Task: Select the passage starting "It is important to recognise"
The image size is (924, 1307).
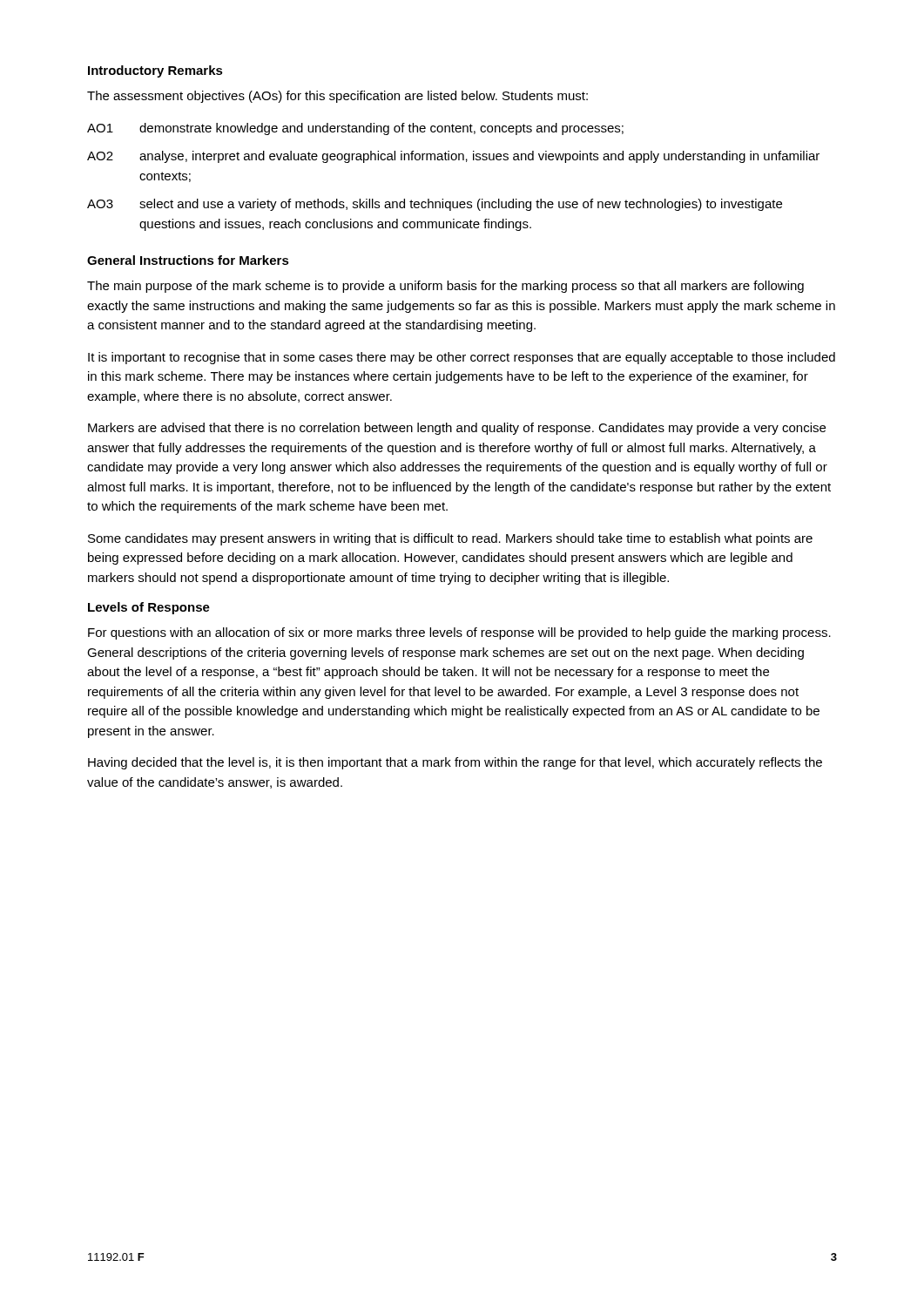Action: click(x=461, y=376)
